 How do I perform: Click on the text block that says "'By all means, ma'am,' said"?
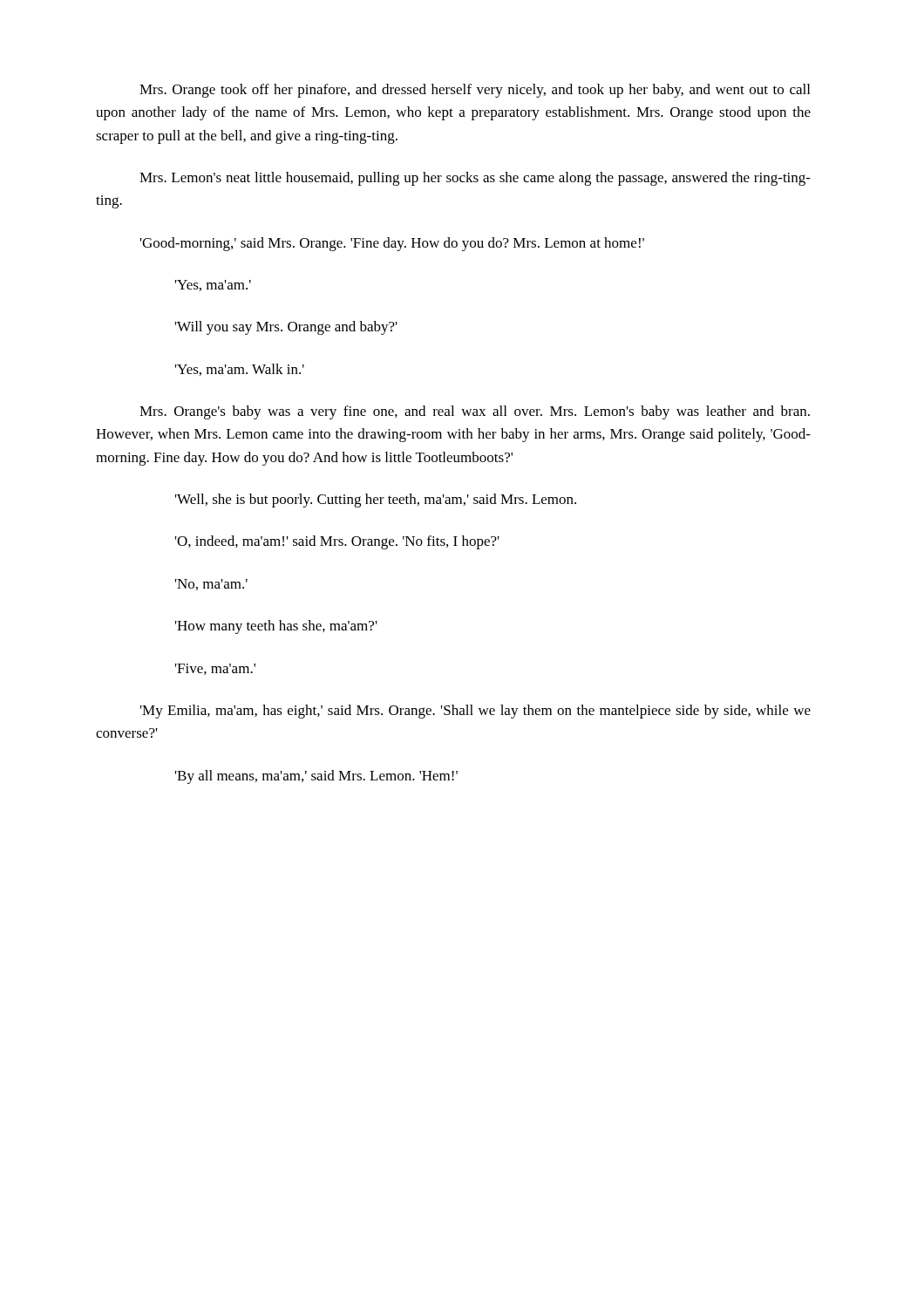316,775
